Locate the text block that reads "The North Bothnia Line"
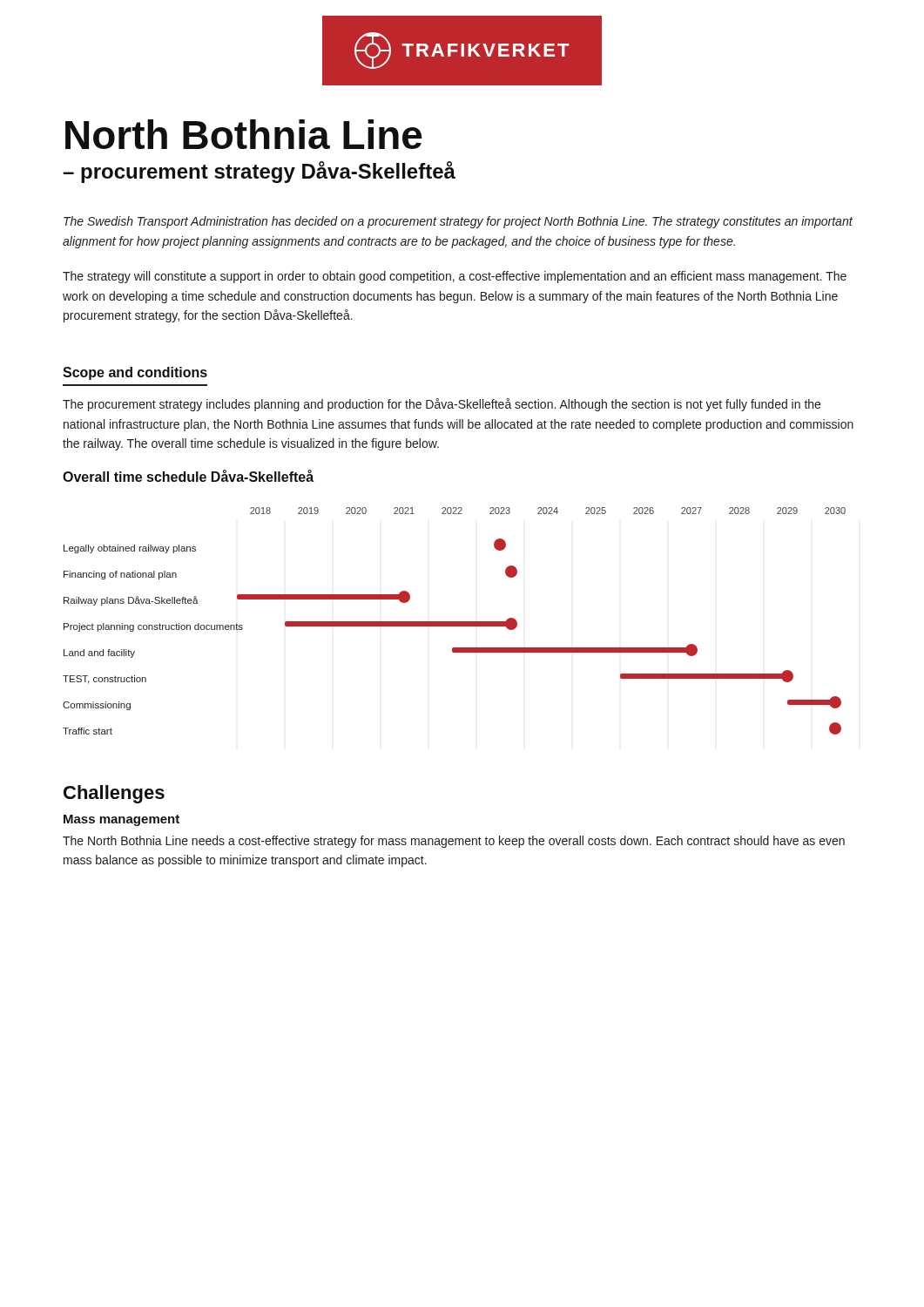Image resolution: width=924 pixels, height=1307 pixels. 462,850
